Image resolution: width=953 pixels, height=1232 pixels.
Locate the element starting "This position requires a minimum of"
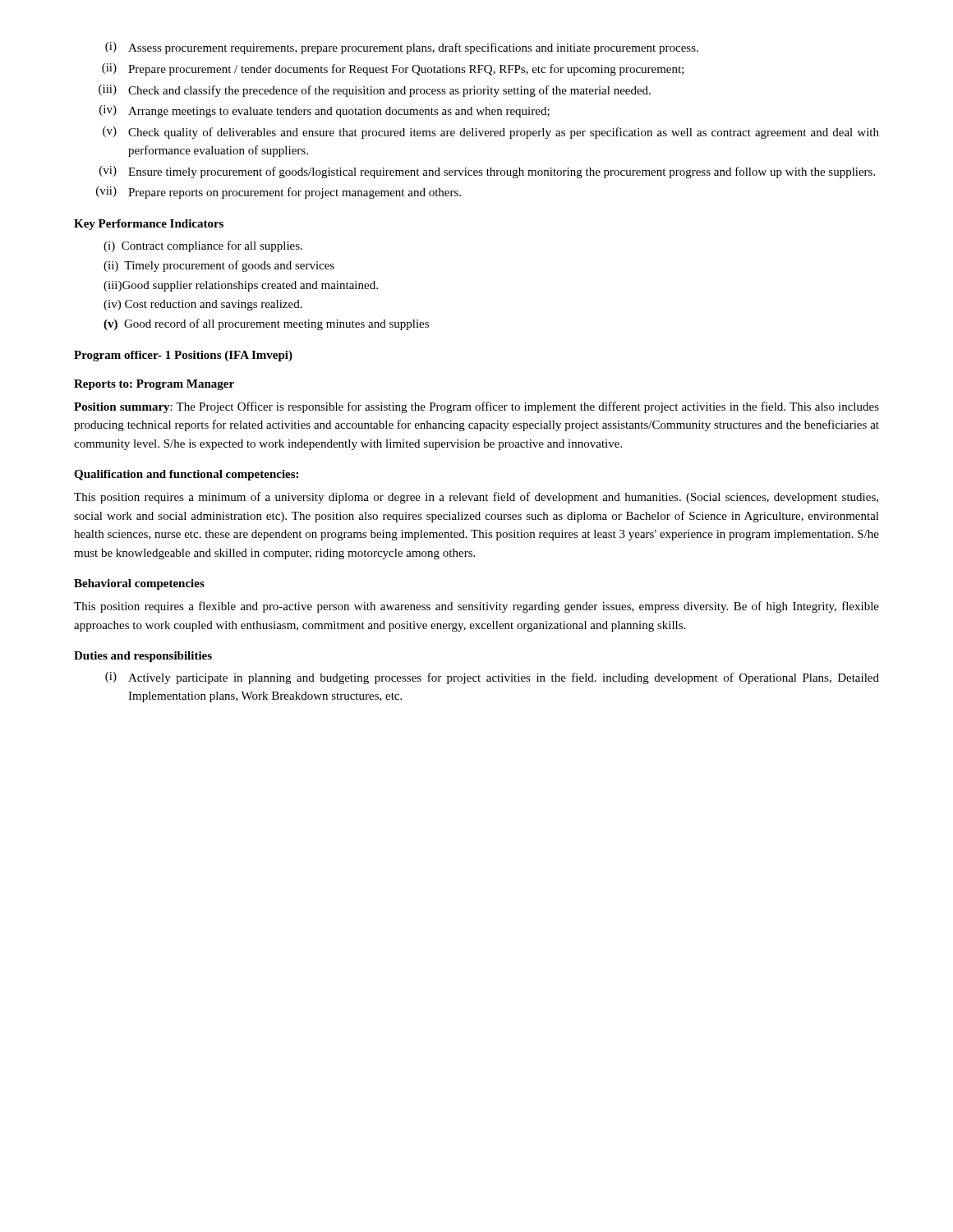pyautogui.click(x=476, y=525)
